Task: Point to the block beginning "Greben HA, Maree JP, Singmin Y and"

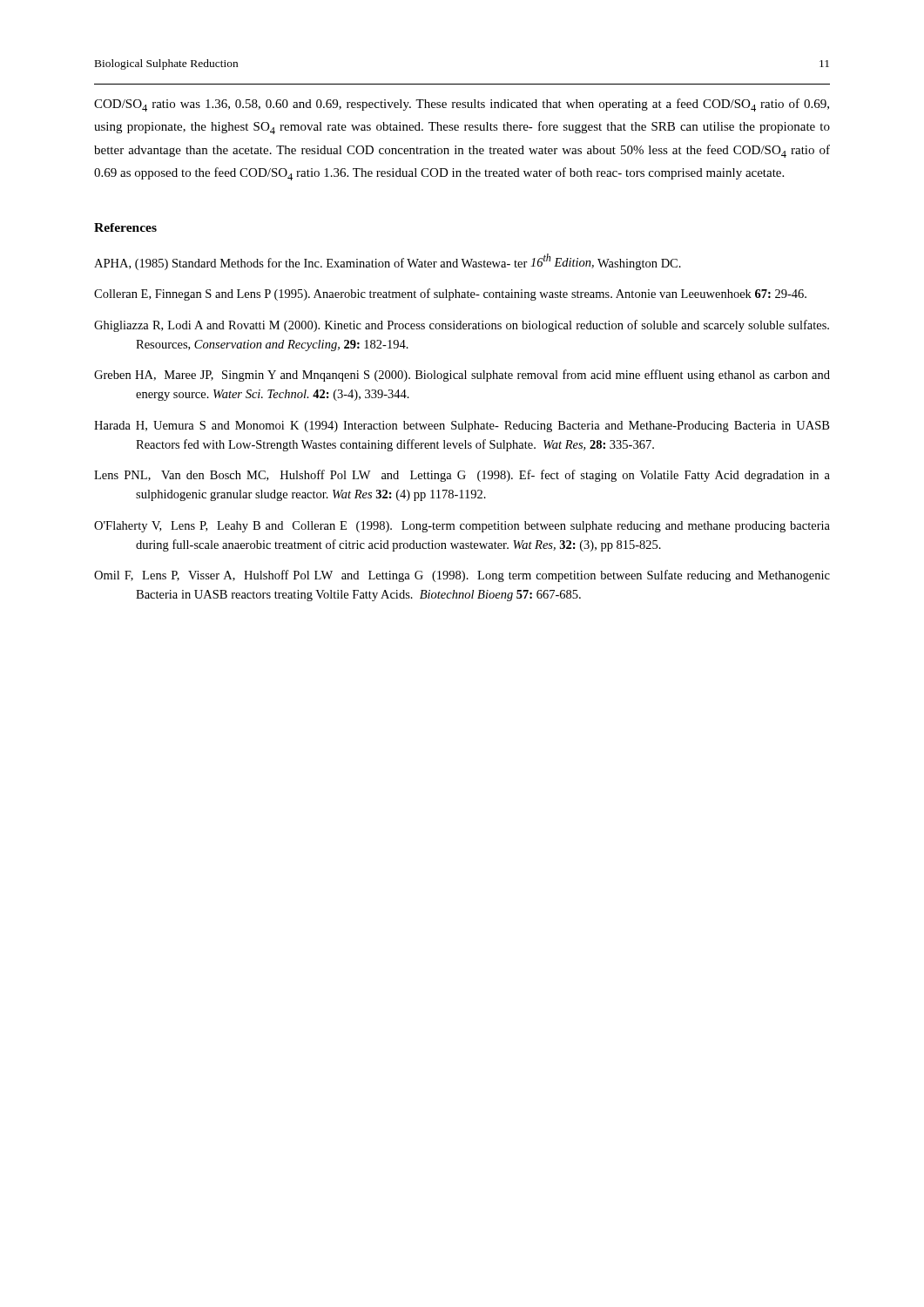Action: click(462, 384)
